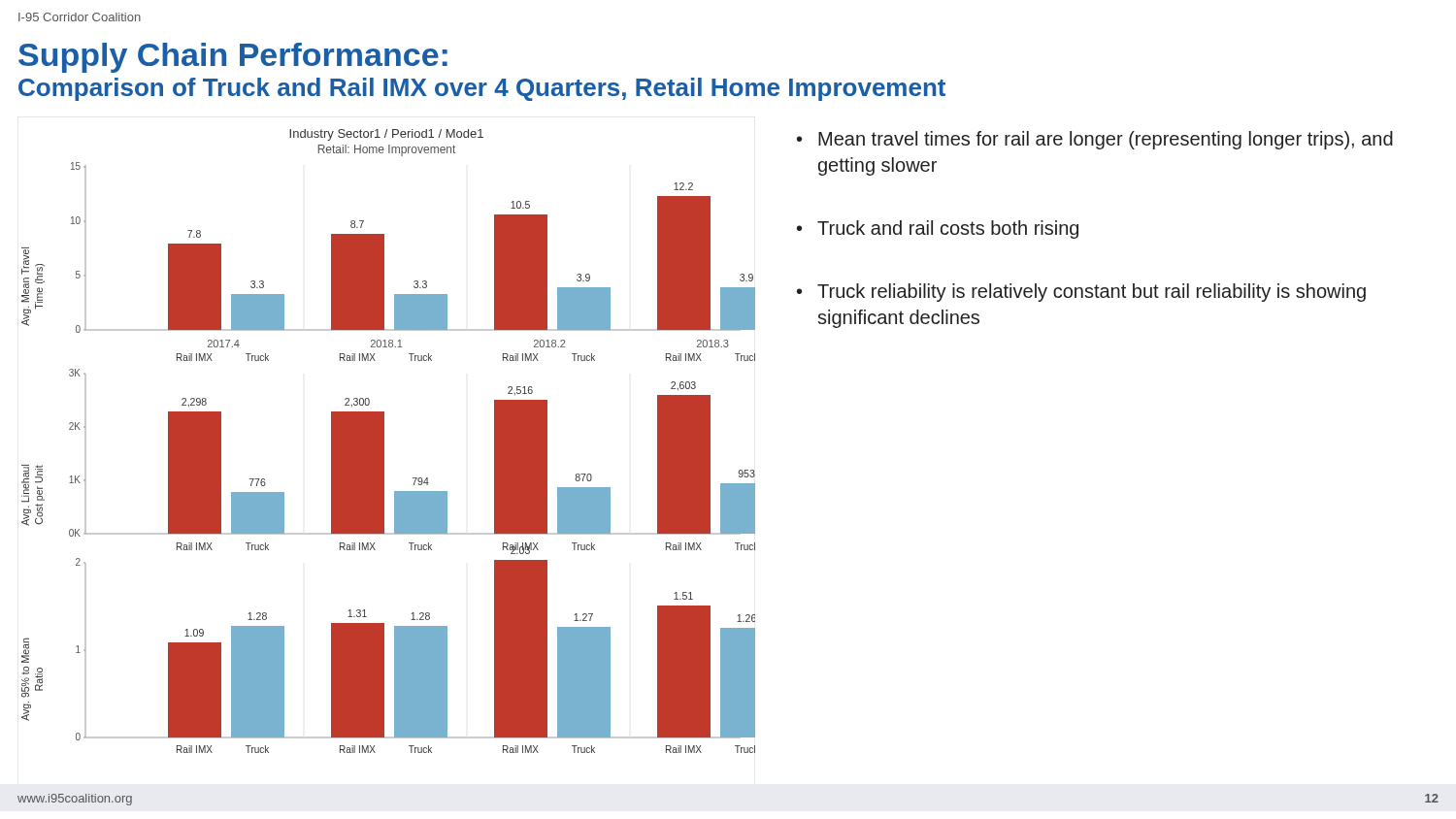Point to the block beginning "Truck and rail"
Image resolution: width=1456 pixels, height=819 pixels.
pos(949,228)
